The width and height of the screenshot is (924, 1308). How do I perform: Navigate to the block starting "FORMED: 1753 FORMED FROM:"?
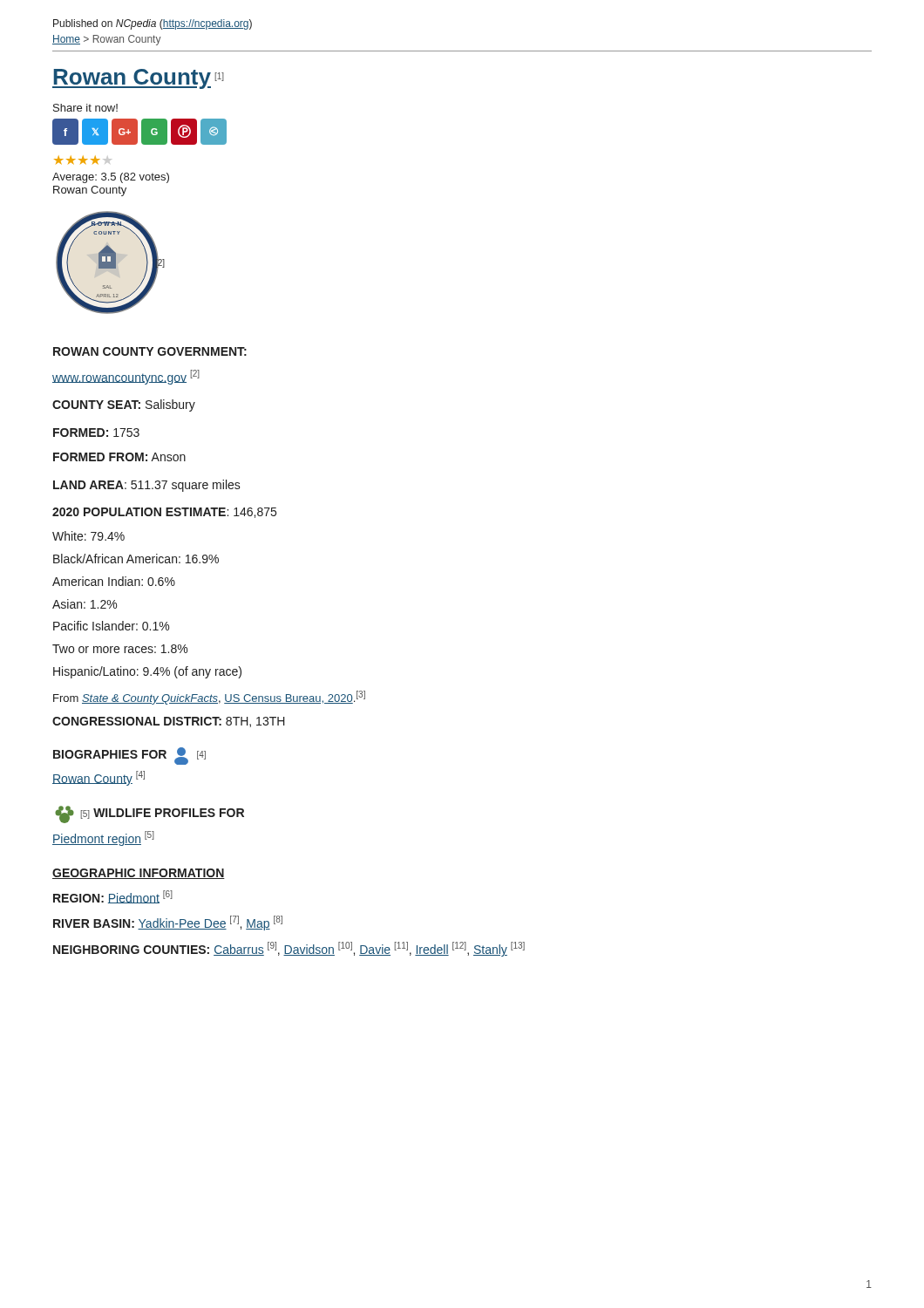tap(96, 433)
